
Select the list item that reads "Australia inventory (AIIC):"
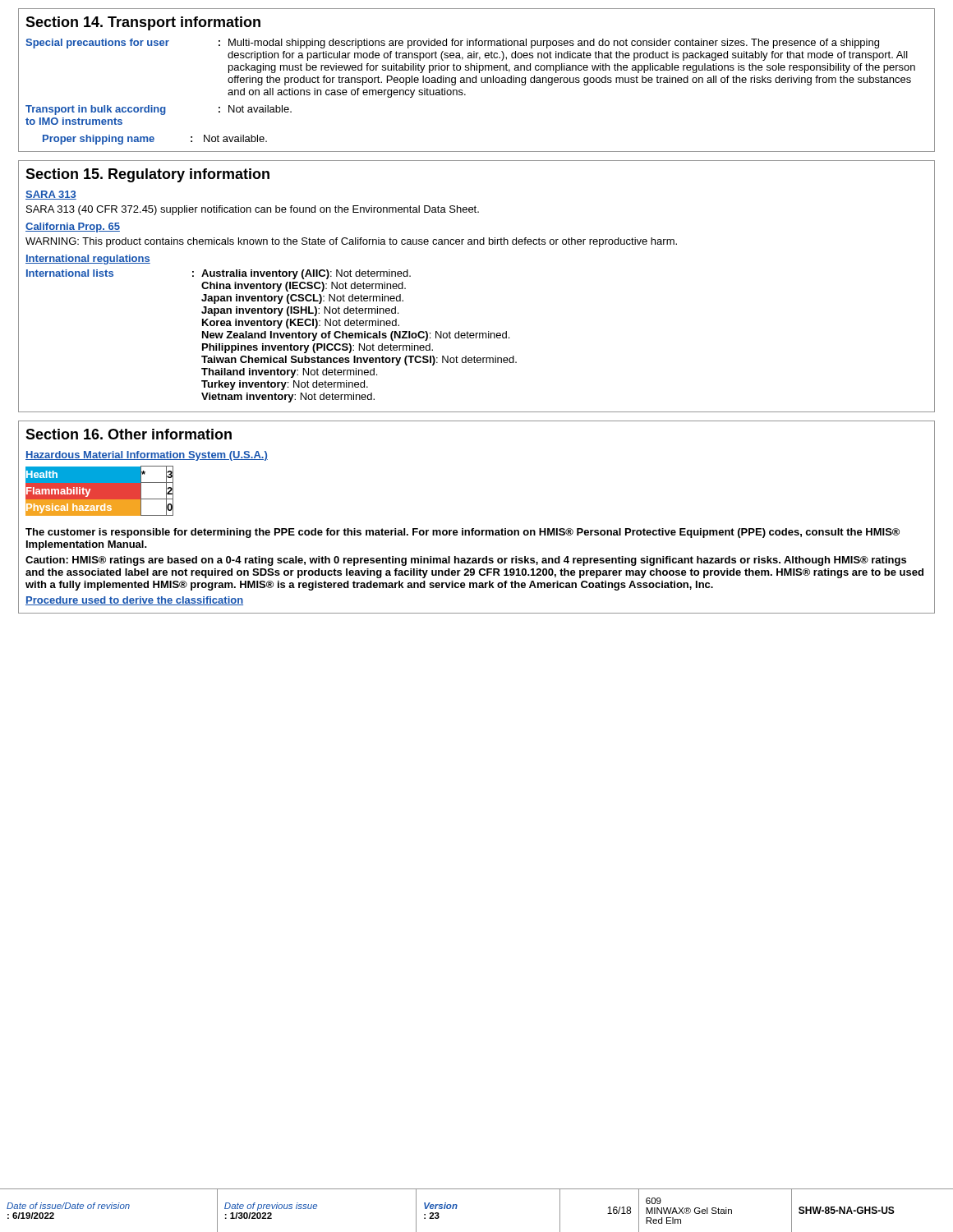pos(306,273)
